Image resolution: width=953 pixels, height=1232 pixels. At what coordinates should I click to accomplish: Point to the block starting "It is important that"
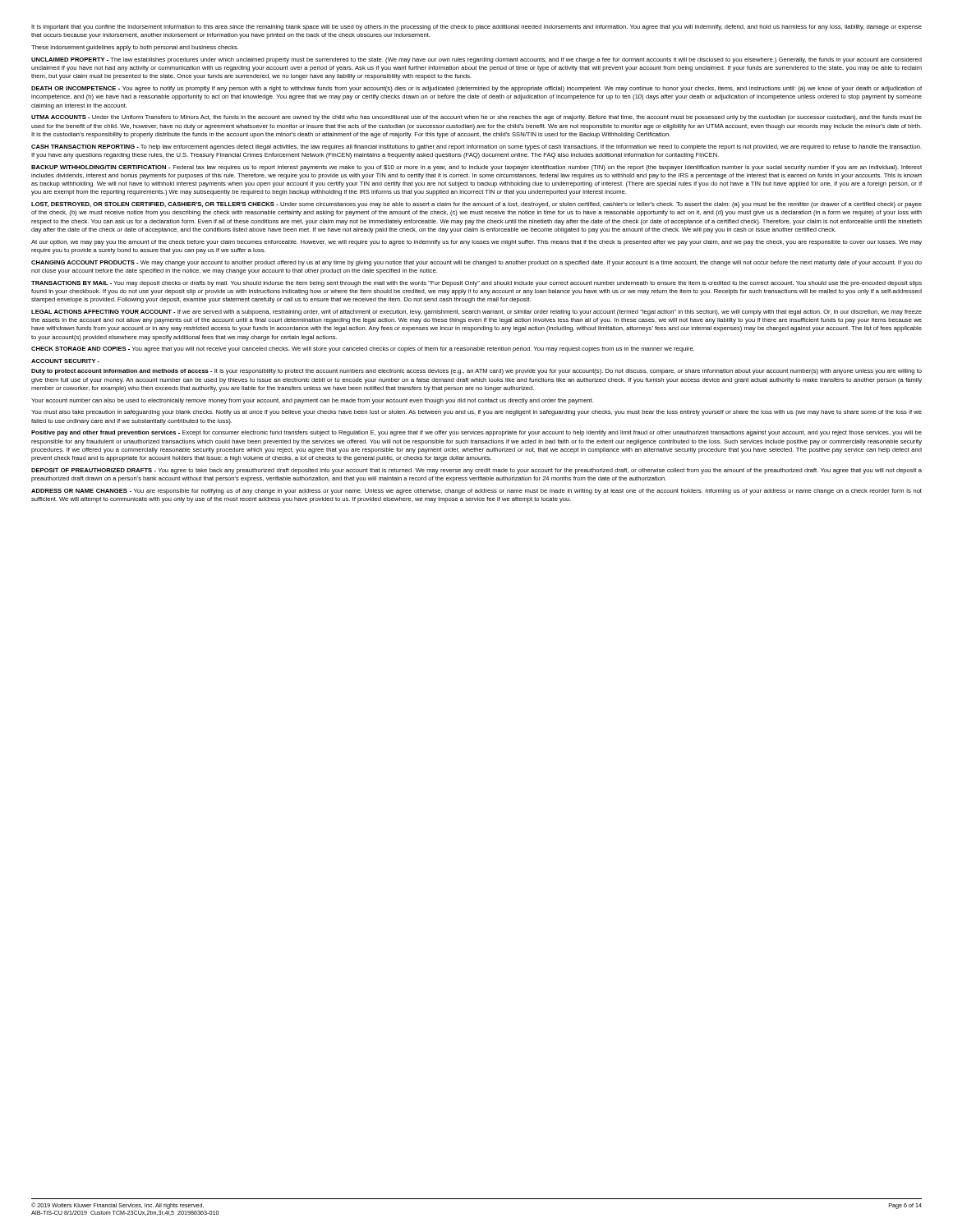pyautogui.click(x=476, y=31)
